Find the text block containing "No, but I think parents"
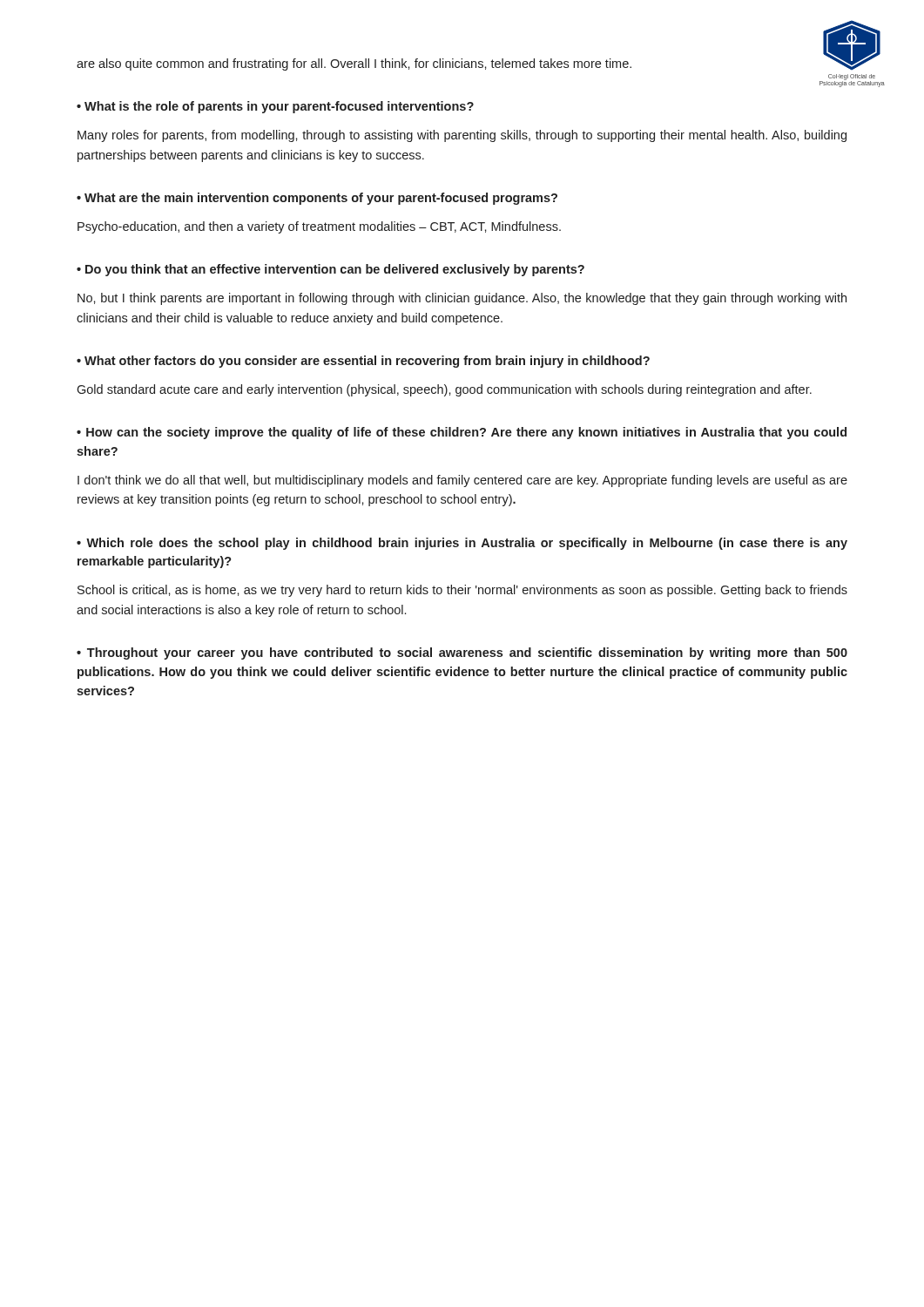924x1307 pixels. tap(462, 308)
